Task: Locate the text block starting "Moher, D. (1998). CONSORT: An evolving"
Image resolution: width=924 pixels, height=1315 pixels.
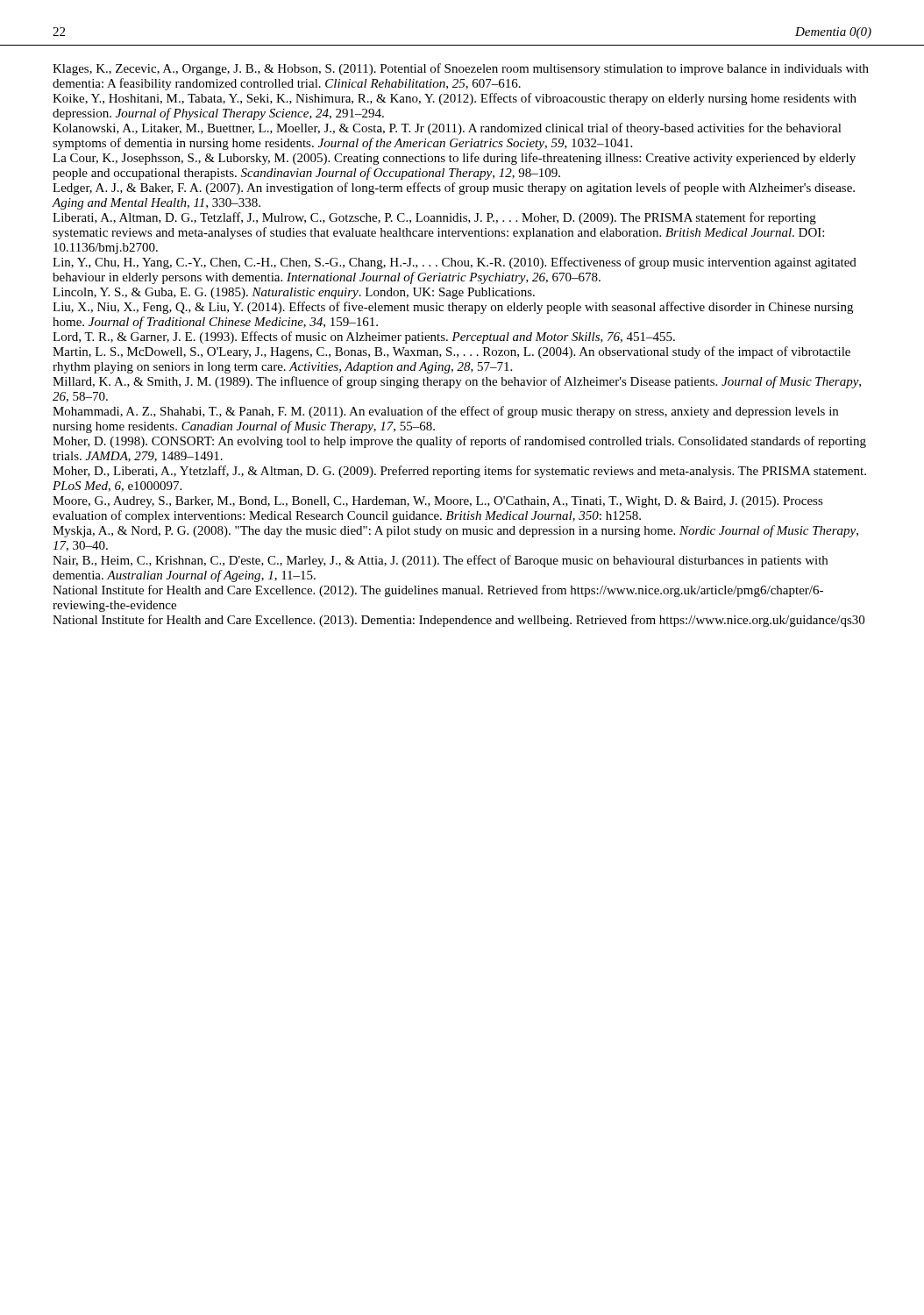Action: pos(459,448)
